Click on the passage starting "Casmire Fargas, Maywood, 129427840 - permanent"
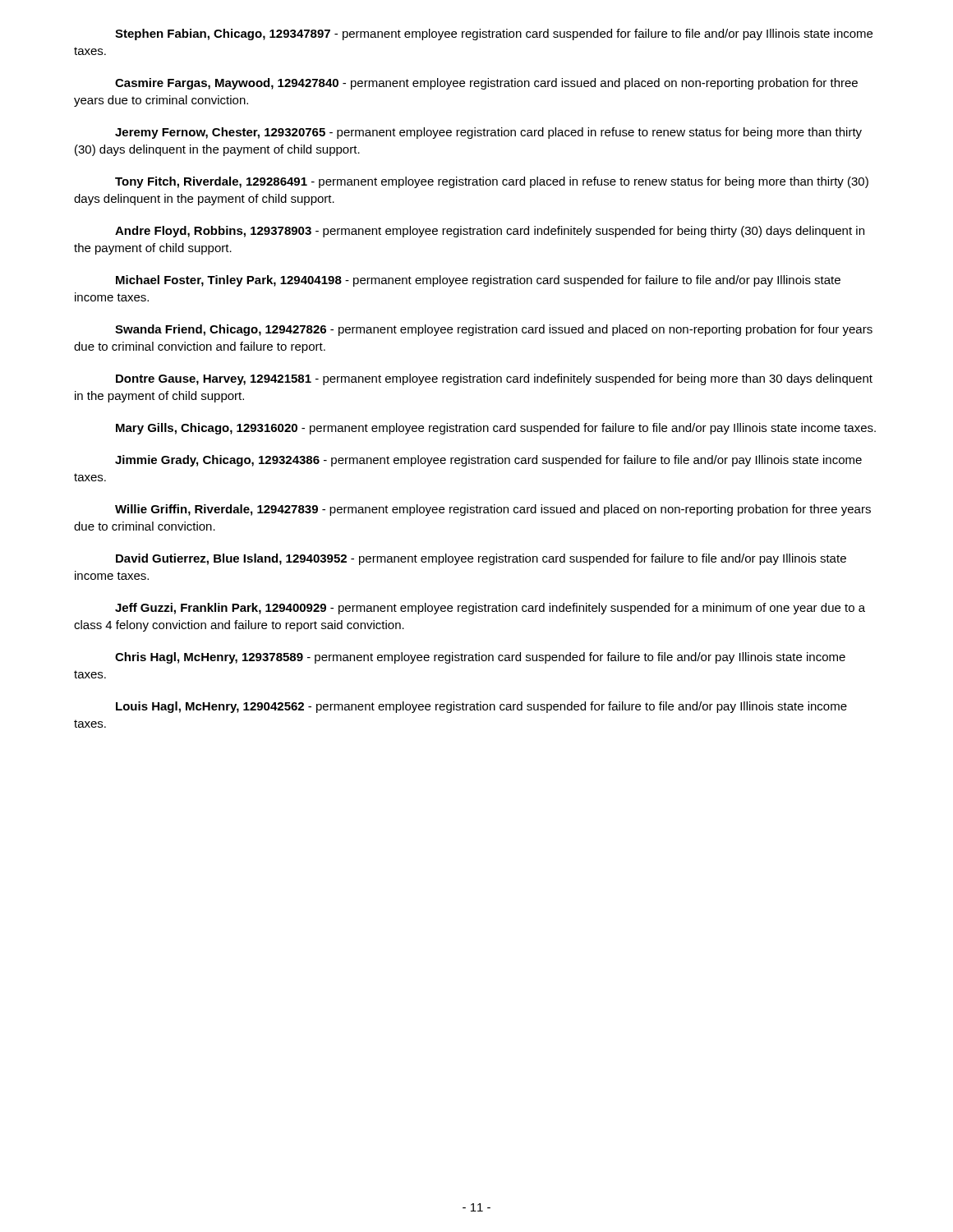Screen dimensions: 1232x953 (476, 91)
